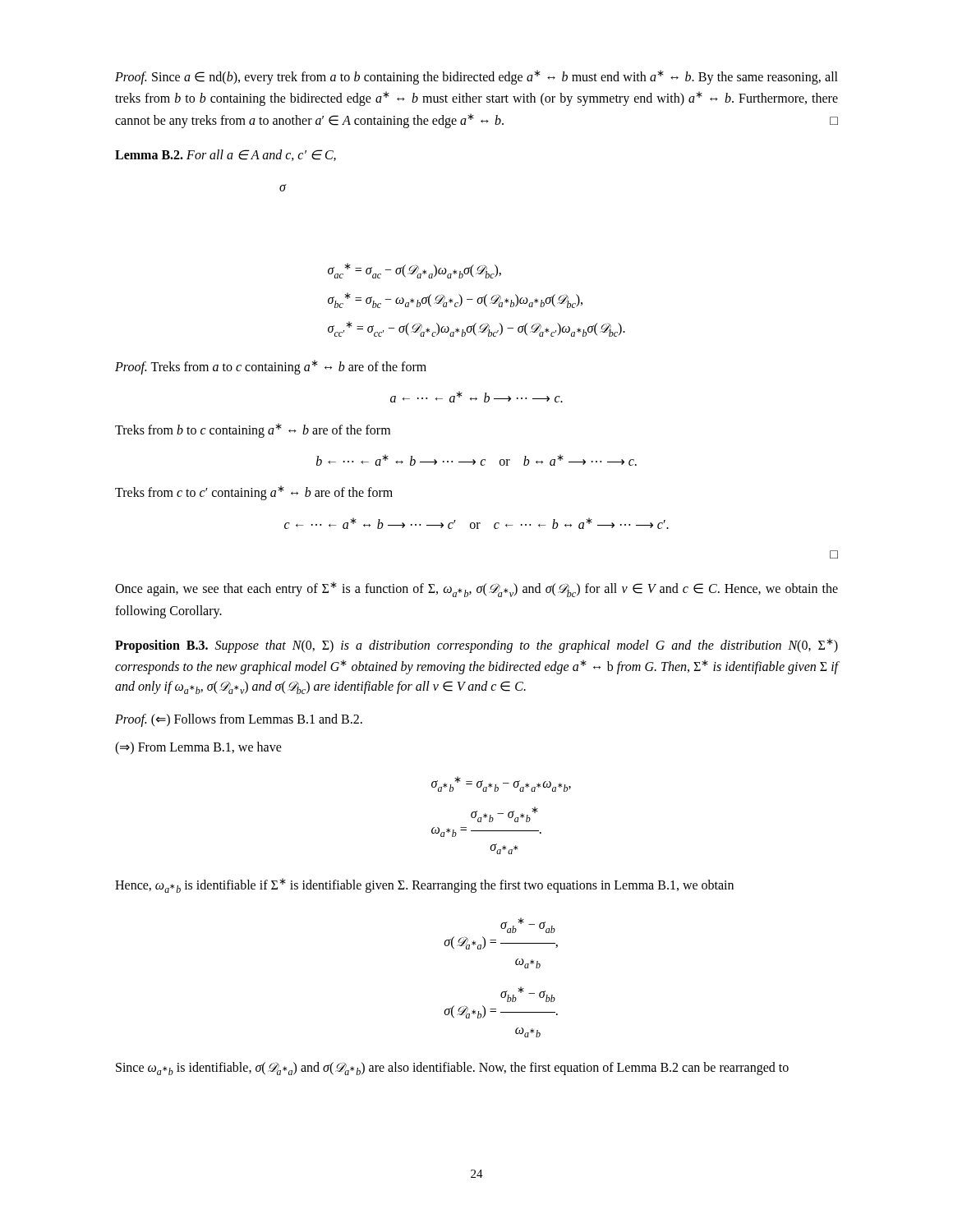
Task: Locate the text block that says "Proof. Since a"
Action: [x=476, y=99]
